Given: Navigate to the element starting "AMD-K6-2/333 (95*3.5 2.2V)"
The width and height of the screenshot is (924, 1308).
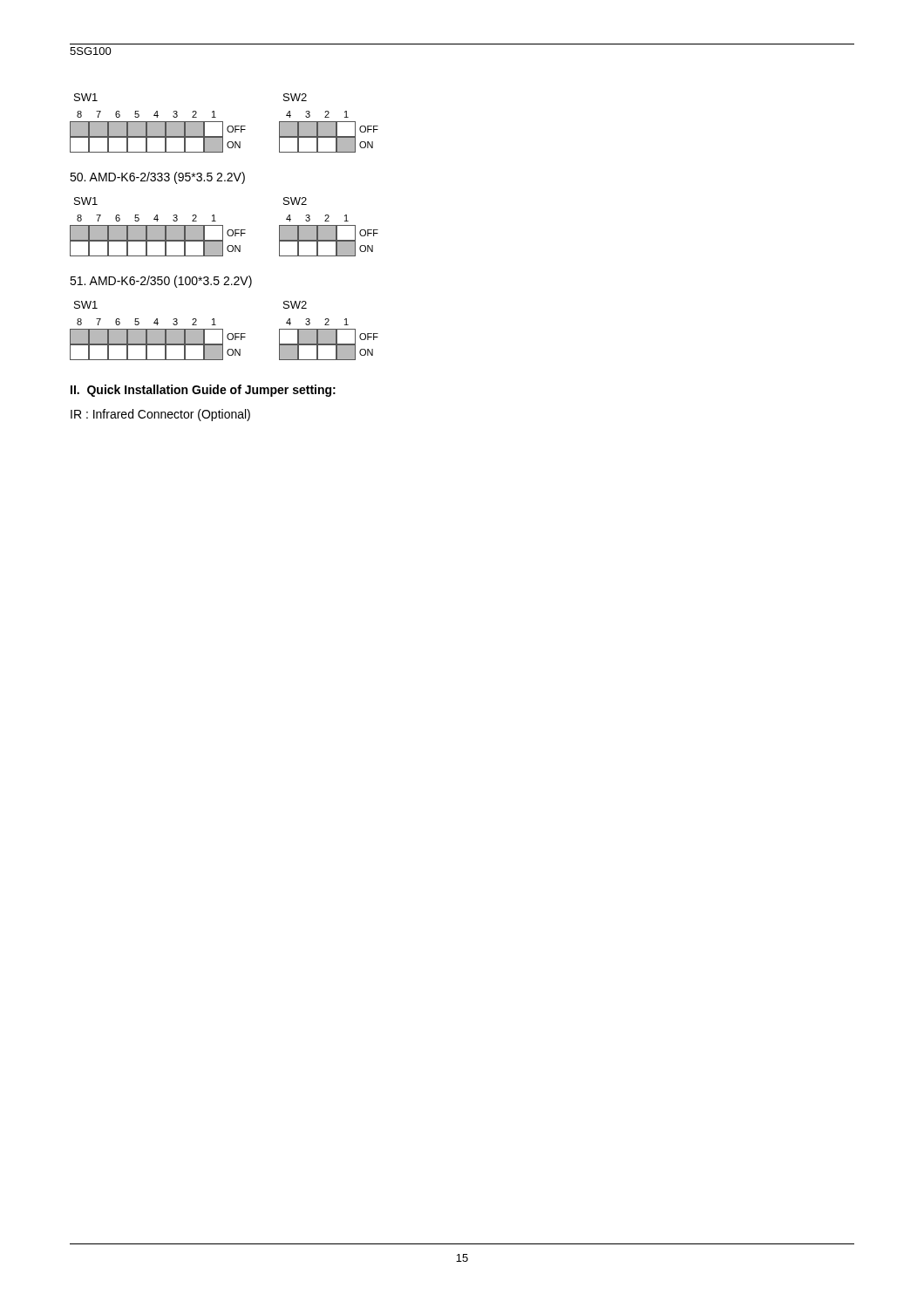Looking at the screenshot, I should pyautogui.click(x=158, y=177).
